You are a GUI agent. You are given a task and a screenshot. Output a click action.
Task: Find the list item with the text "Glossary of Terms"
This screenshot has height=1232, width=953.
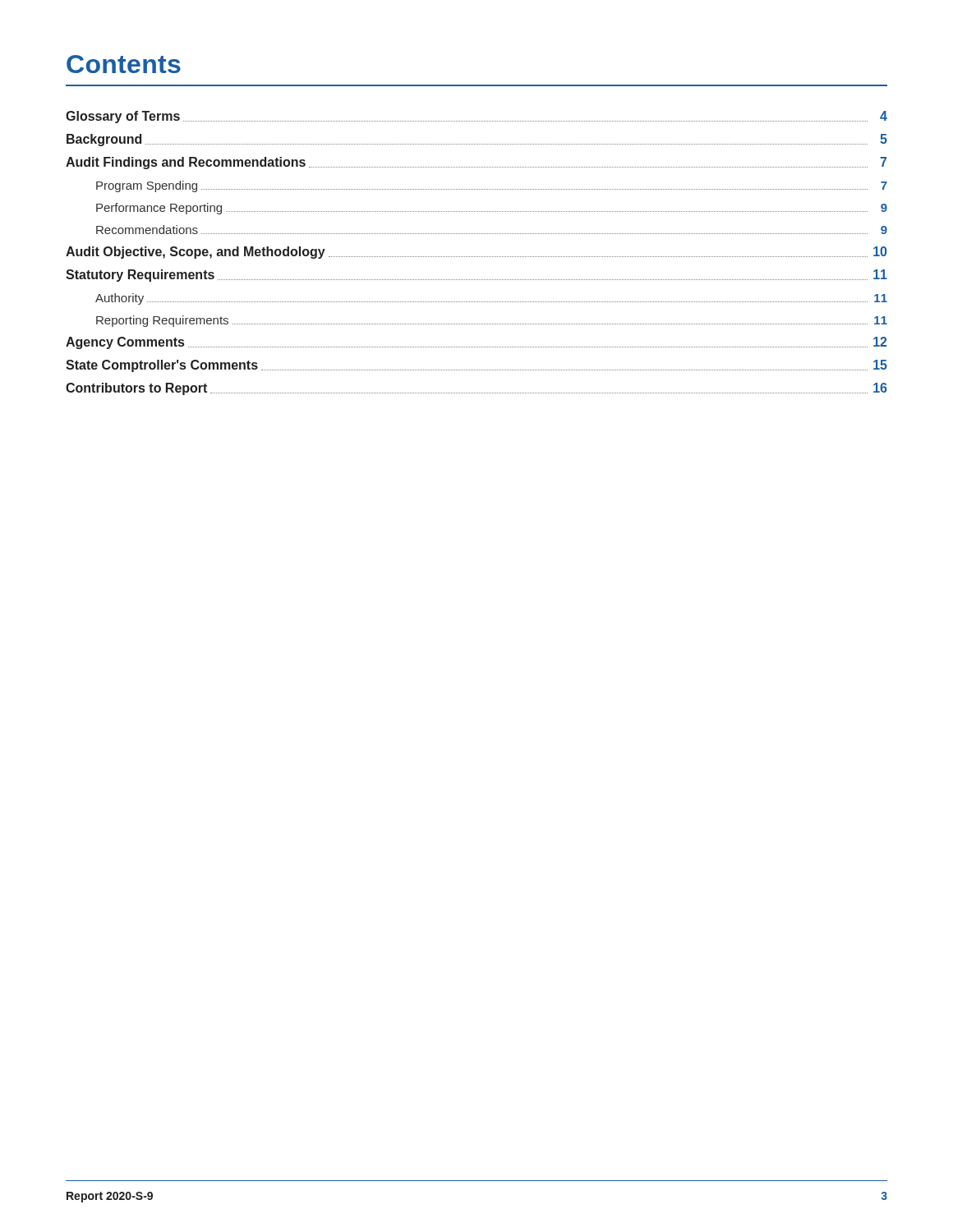[x=476, y=117]
